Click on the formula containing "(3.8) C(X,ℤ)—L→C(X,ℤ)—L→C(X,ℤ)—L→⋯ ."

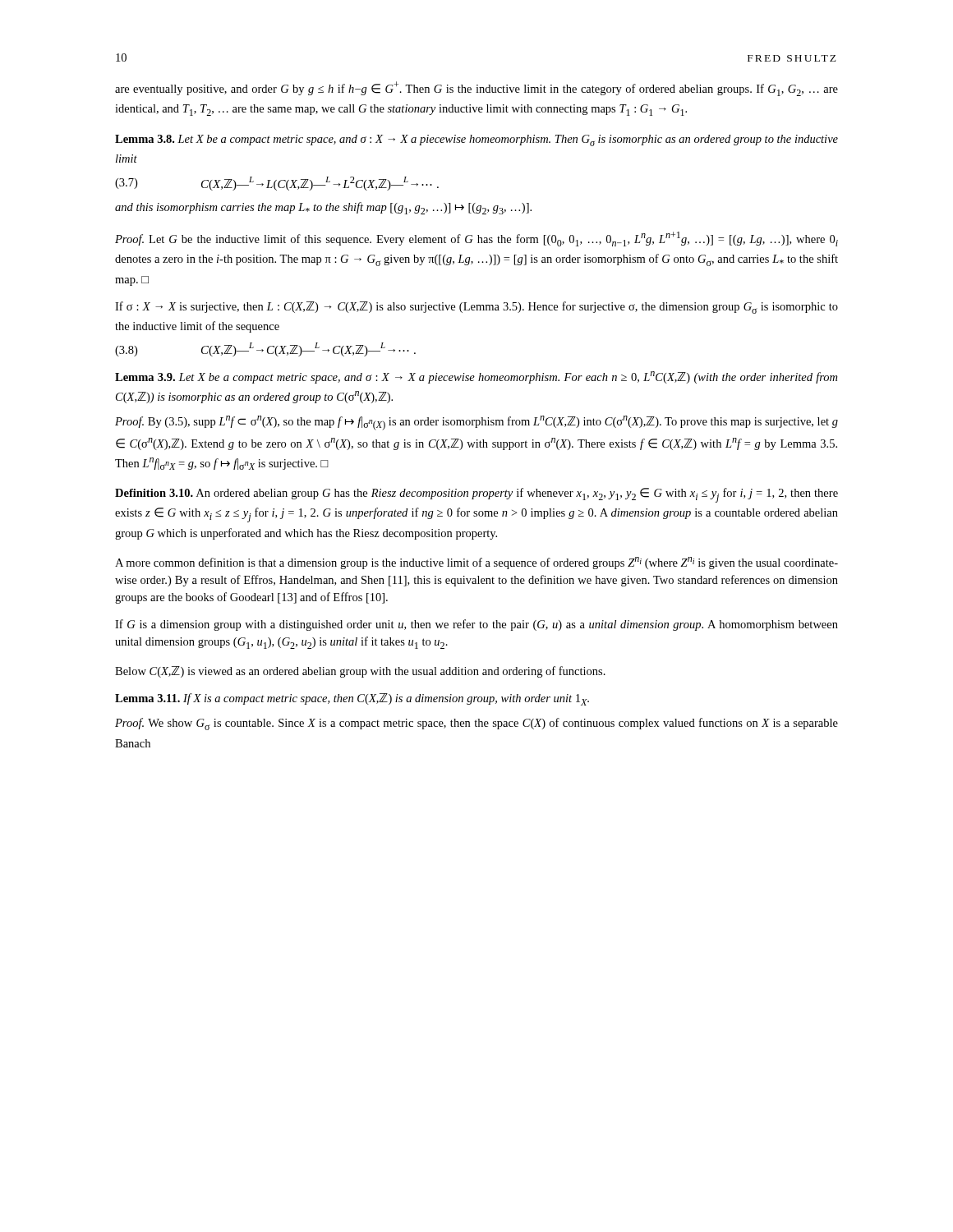tap(266, 350)
